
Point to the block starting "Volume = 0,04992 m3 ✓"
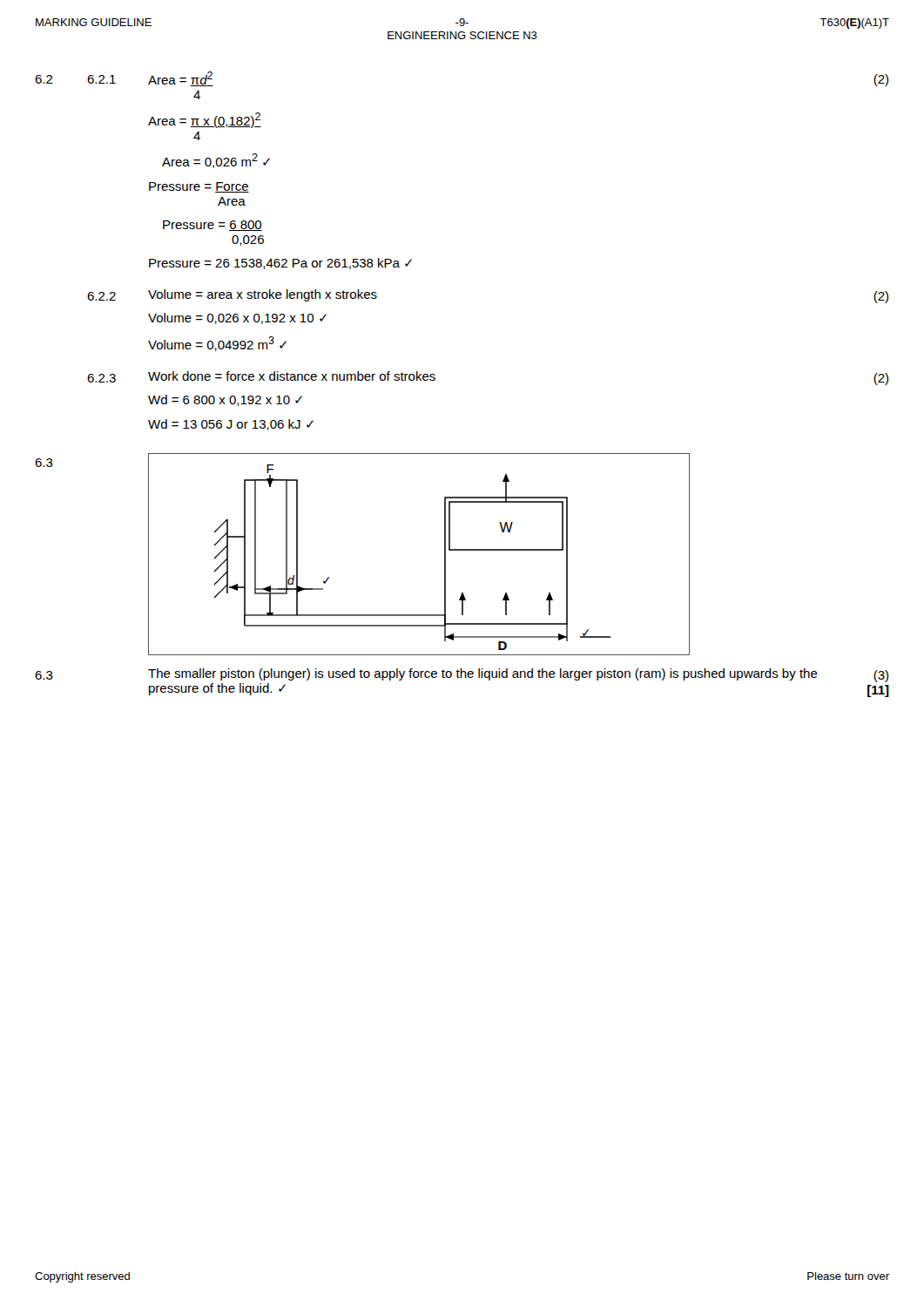click(x=219, y=343)
